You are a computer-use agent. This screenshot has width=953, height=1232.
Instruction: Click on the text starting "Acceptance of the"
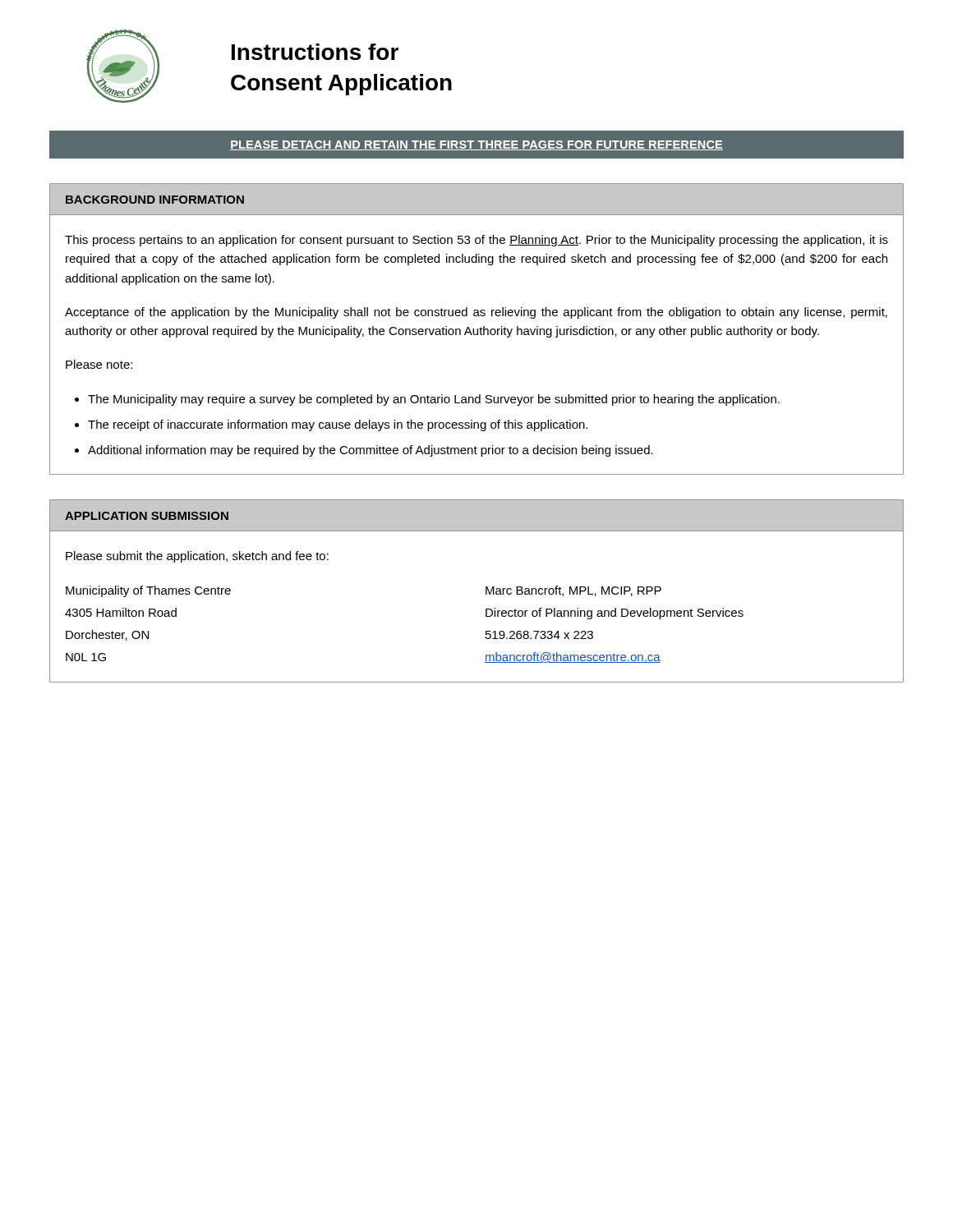point(476,321)
